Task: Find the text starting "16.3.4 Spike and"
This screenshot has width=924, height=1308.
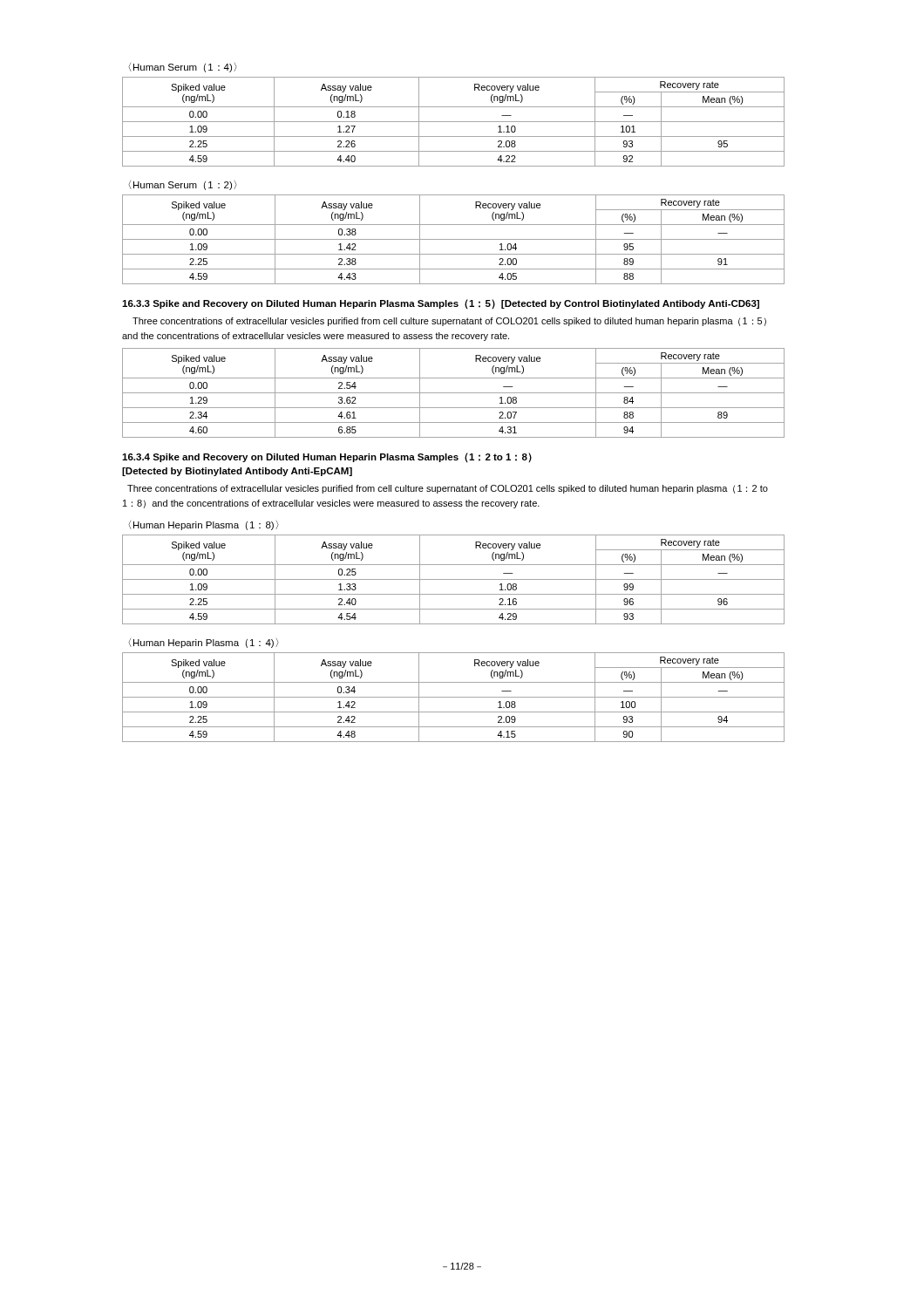Action: click(330, 464)
